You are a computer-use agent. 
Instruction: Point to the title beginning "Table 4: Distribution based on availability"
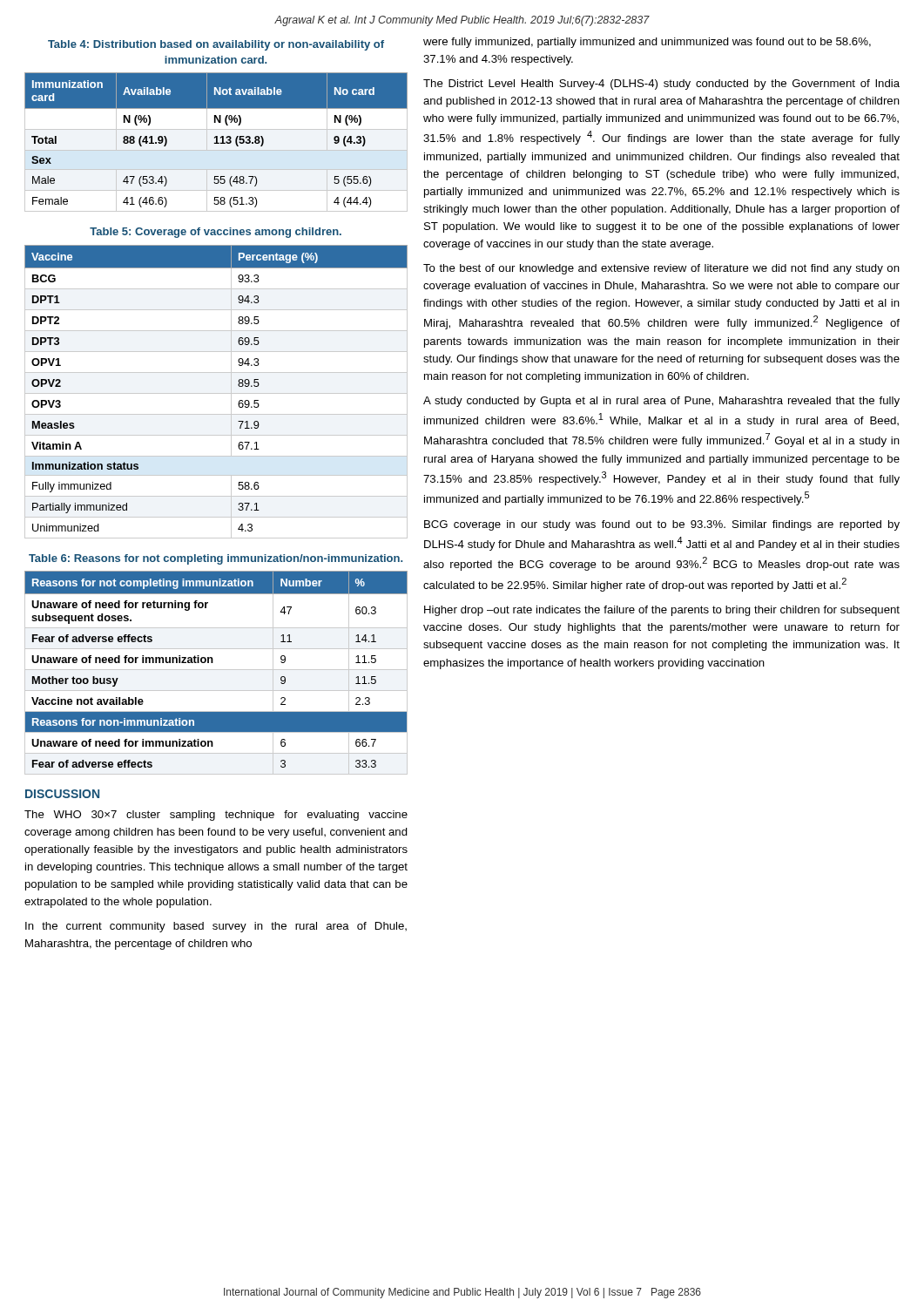pyautogui.click(x=216, y=52)
